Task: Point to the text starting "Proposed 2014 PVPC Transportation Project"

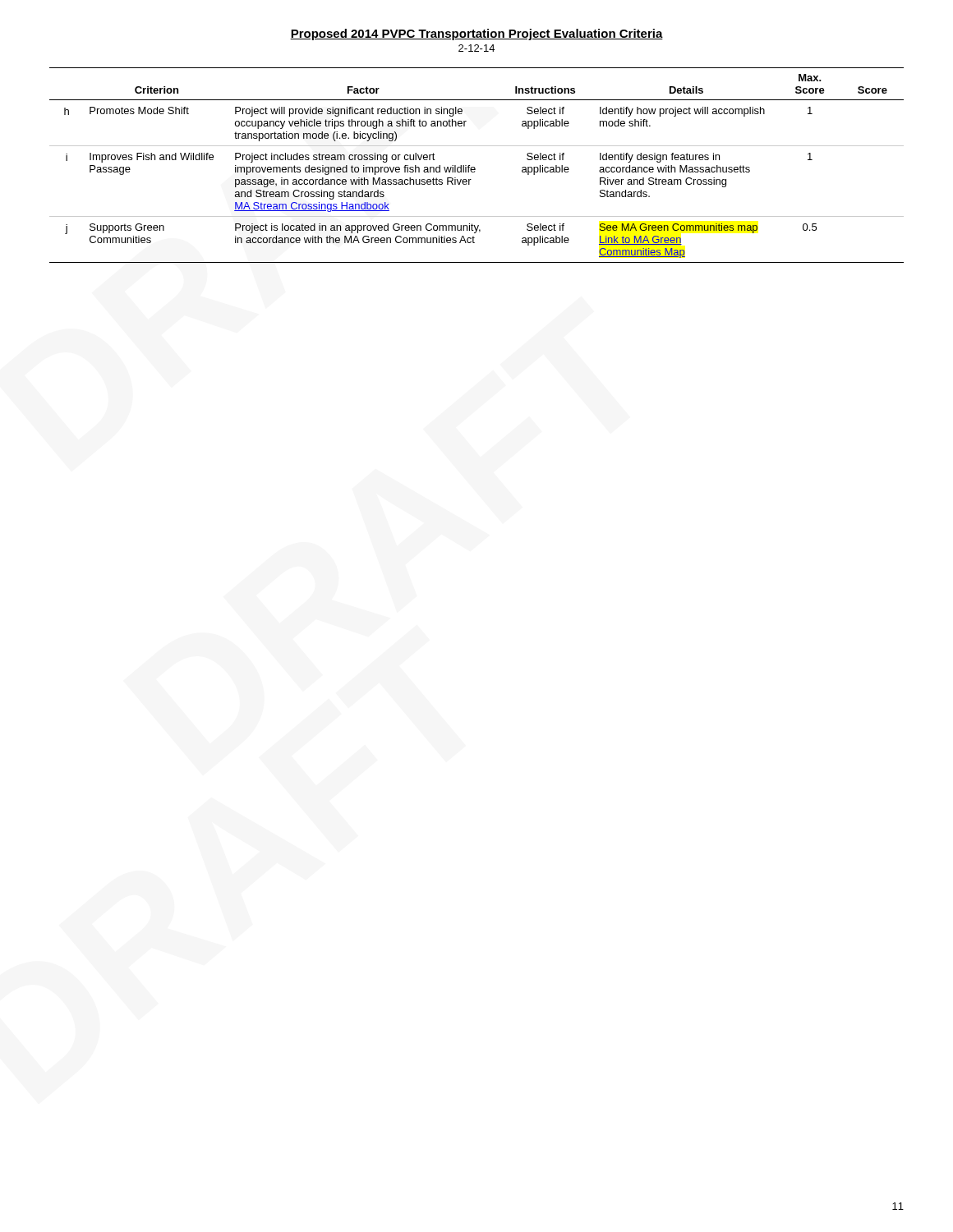Action: (476, 33)
